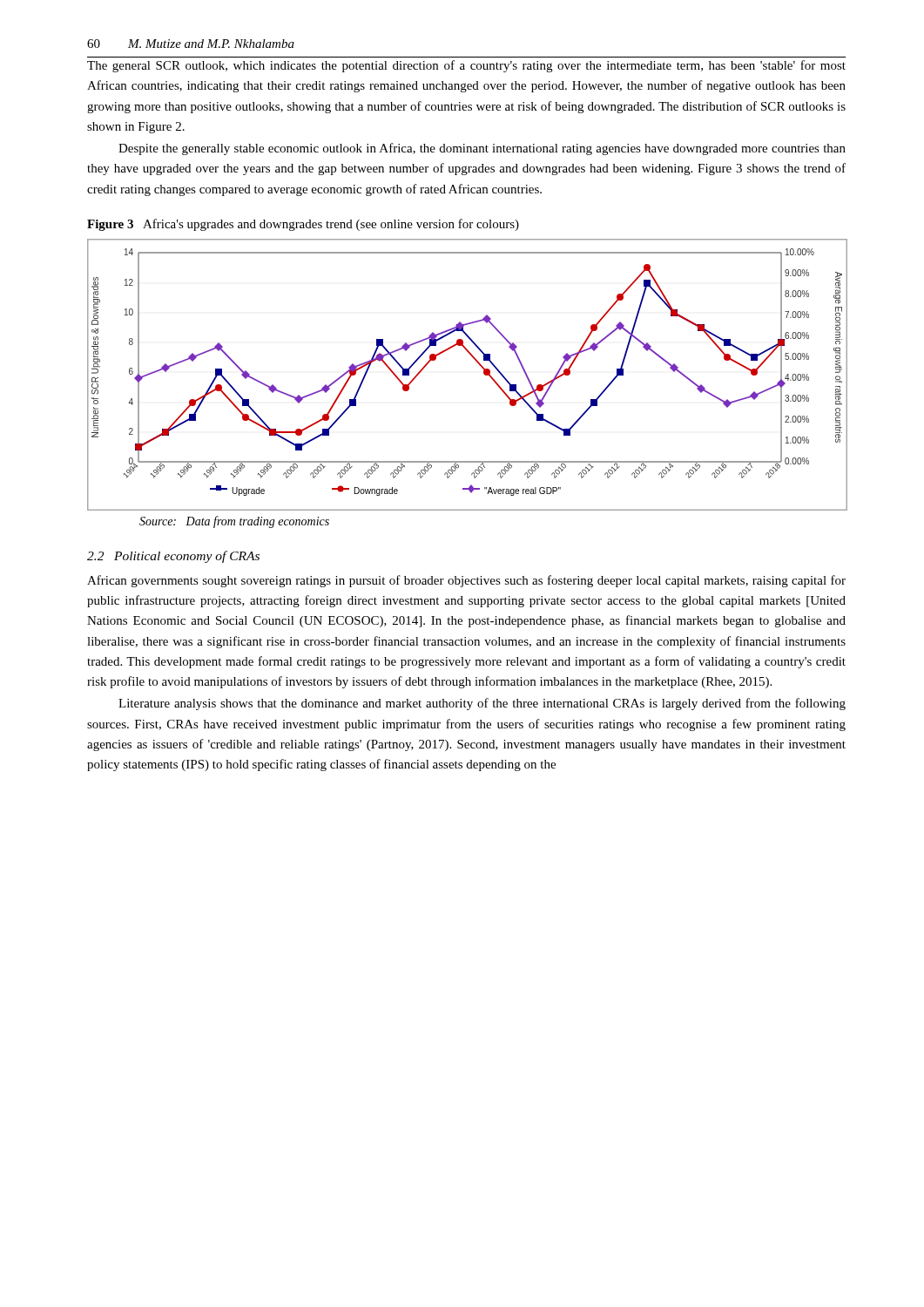Click on the text block containing "African governments sought sovereign ratings"
This screenshot has width=924, height=1307.
(x=466, y=631)
